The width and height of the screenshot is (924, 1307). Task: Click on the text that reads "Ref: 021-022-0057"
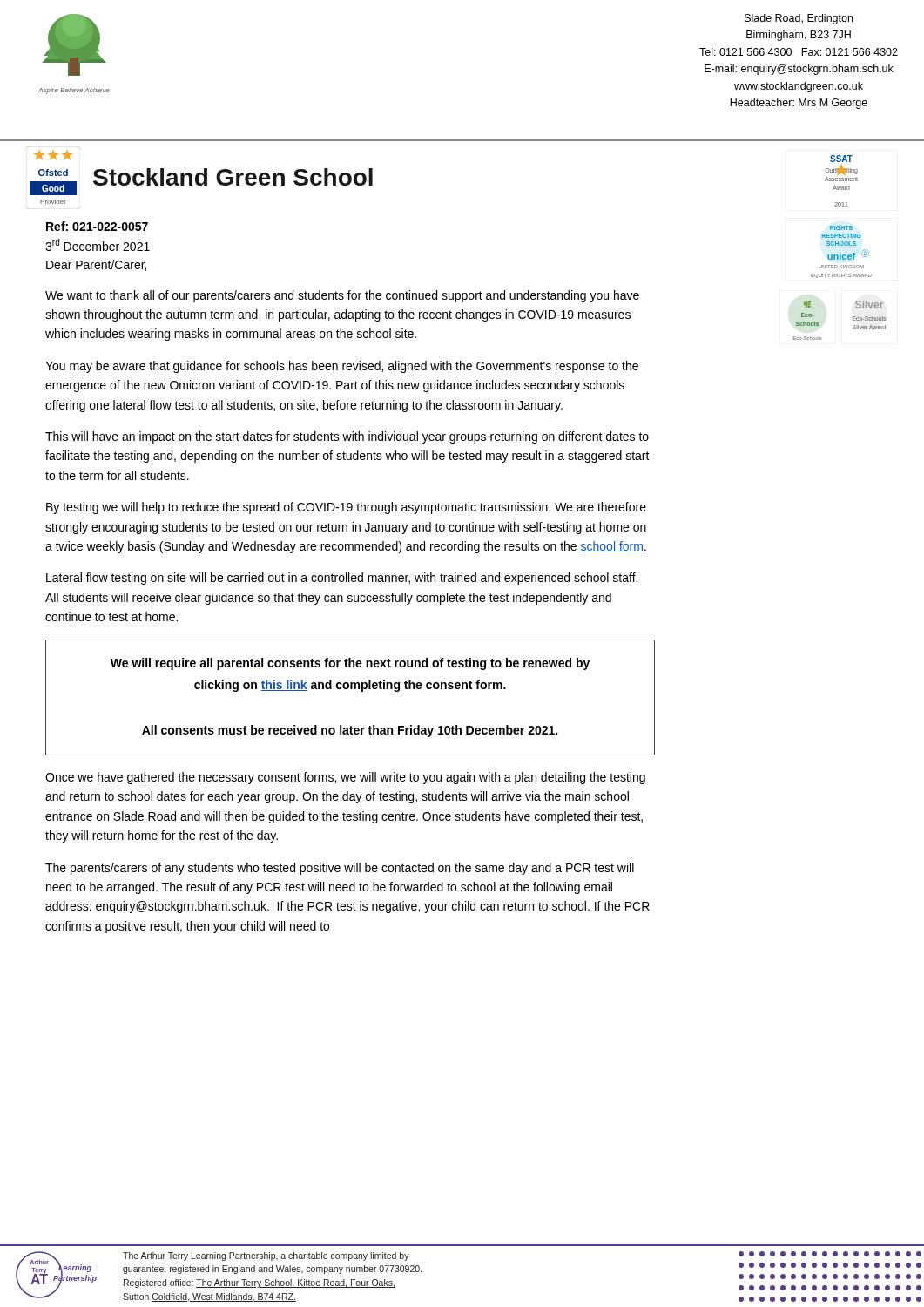point(97,227)
